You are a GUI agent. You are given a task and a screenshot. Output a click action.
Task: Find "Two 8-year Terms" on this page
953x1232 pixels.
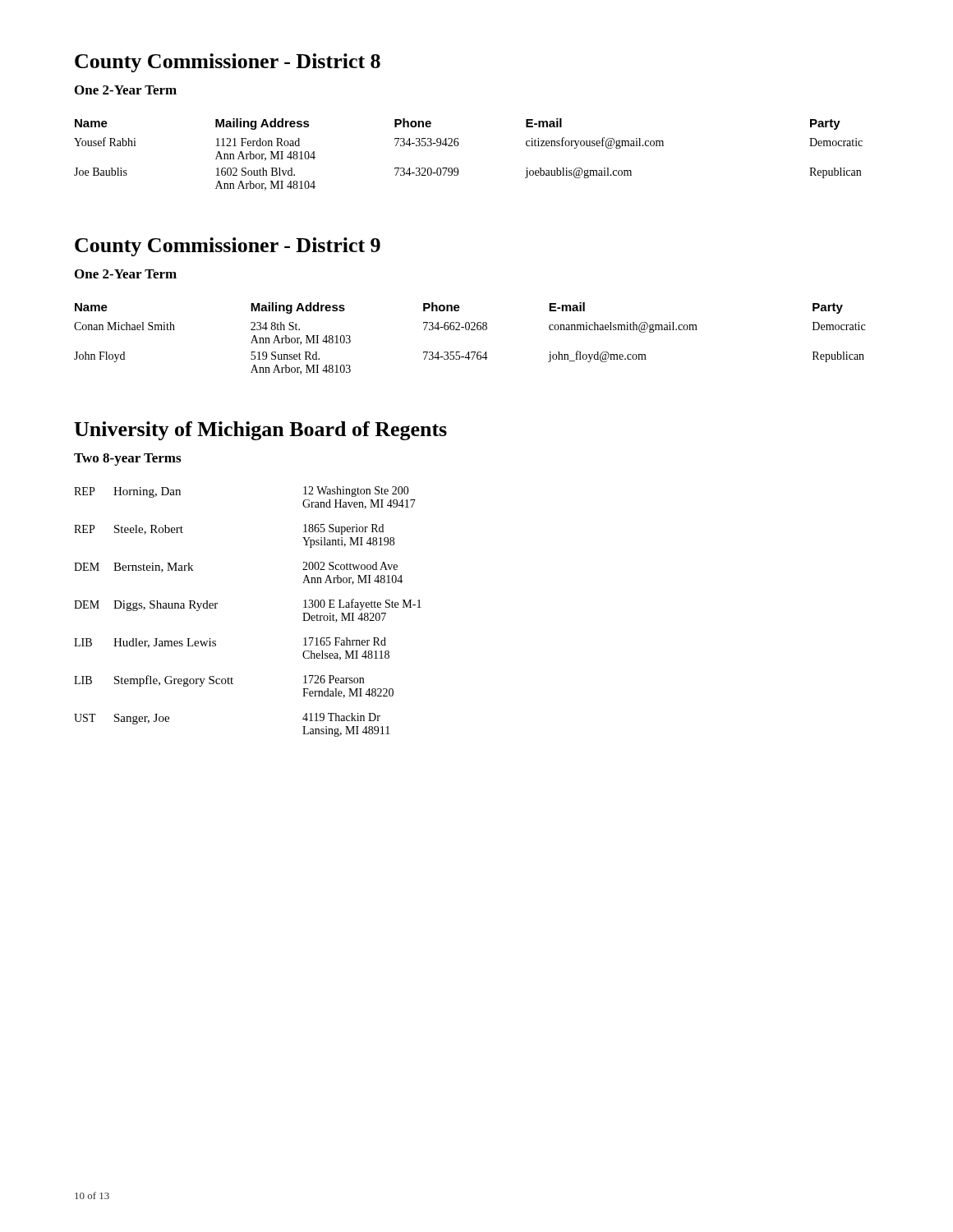pos(128,458)
